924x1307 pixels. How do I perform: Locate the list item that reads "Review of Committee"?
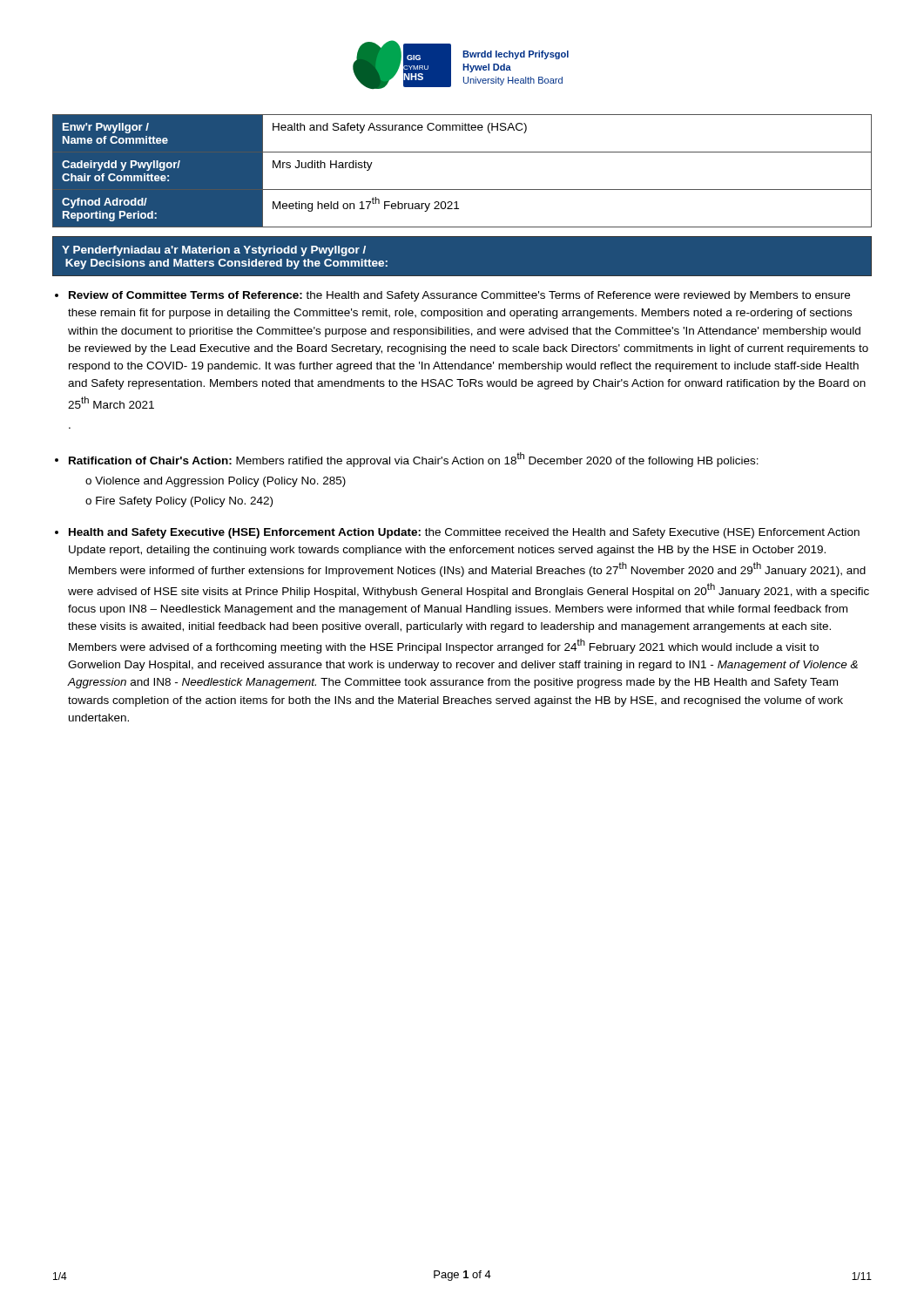pyautogui.click(x=470, y=360)
